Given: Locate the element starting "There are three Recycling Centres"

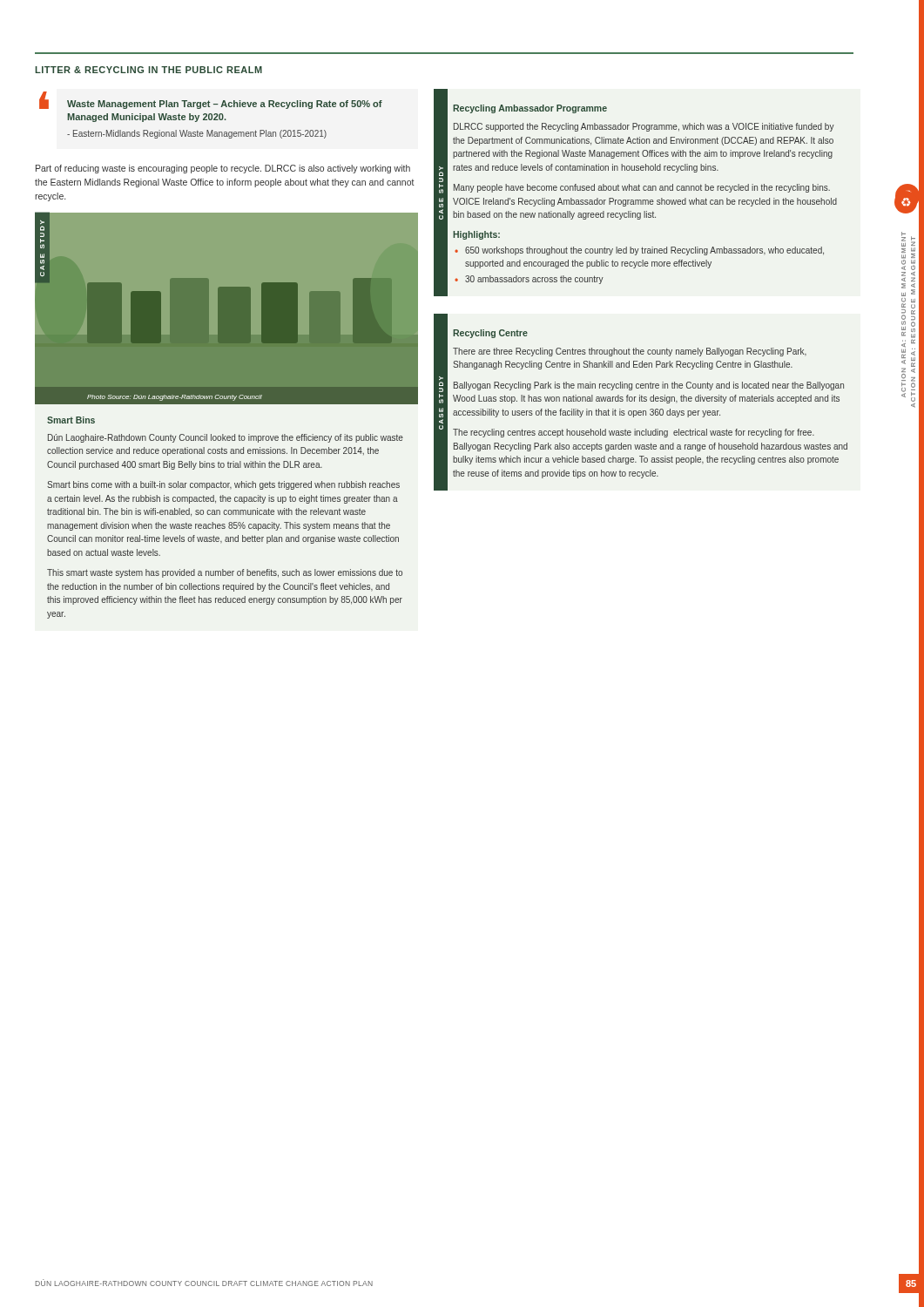Looking at the screenshot, I should [630, 358].
